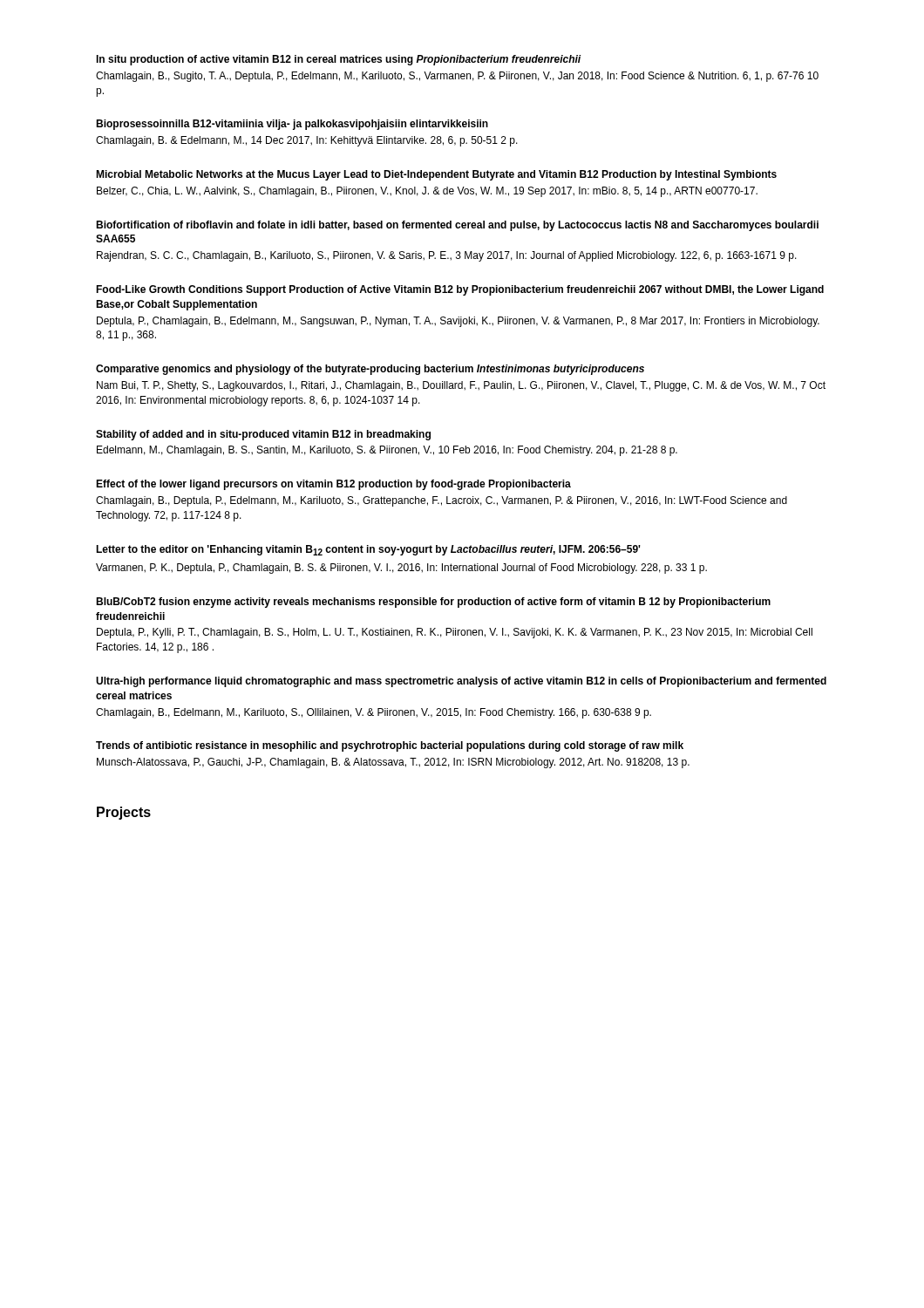Screen dimensions: 1308x924
Task: Find the list item containing "Bioprosessoinnilla B12-vitamiinia vilja- ja palkokasvipohjaisiin elintarvikkeisiin"
Action: tap(462, 133)
